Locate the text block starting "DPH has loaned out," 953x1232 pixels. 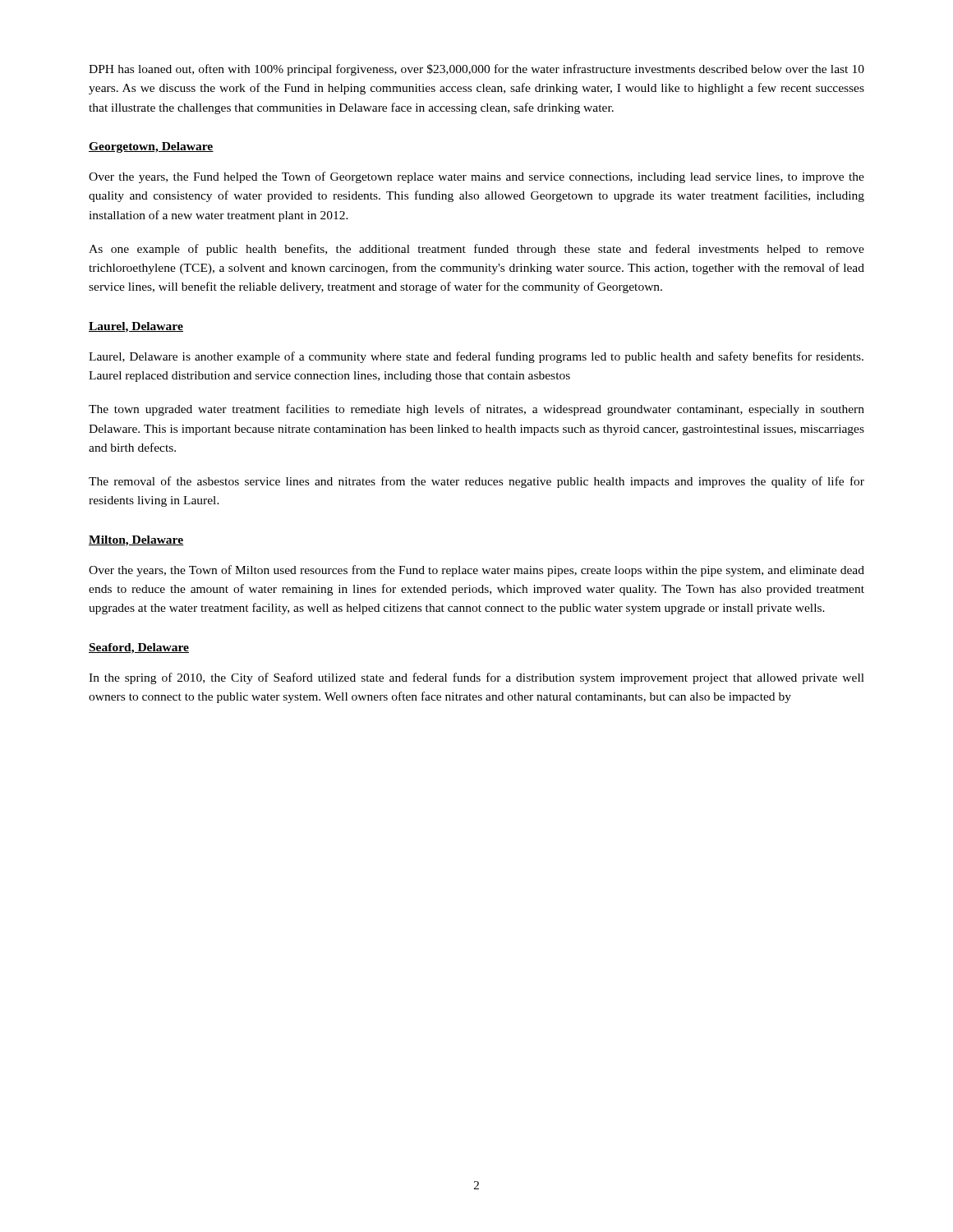[x=476, y=88]
